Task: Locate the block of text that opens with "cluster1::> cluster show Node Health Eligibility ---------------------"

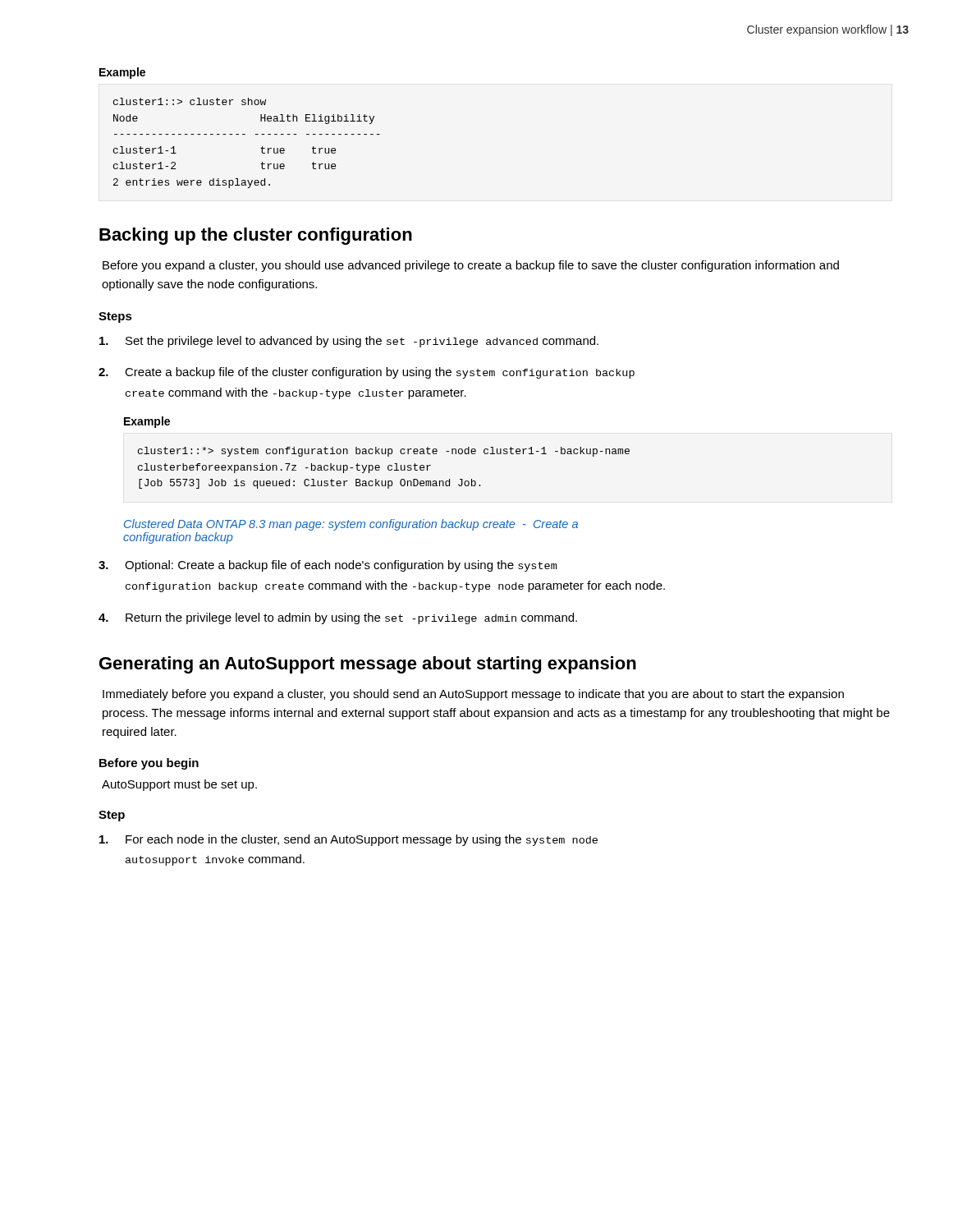Action: 247,142
